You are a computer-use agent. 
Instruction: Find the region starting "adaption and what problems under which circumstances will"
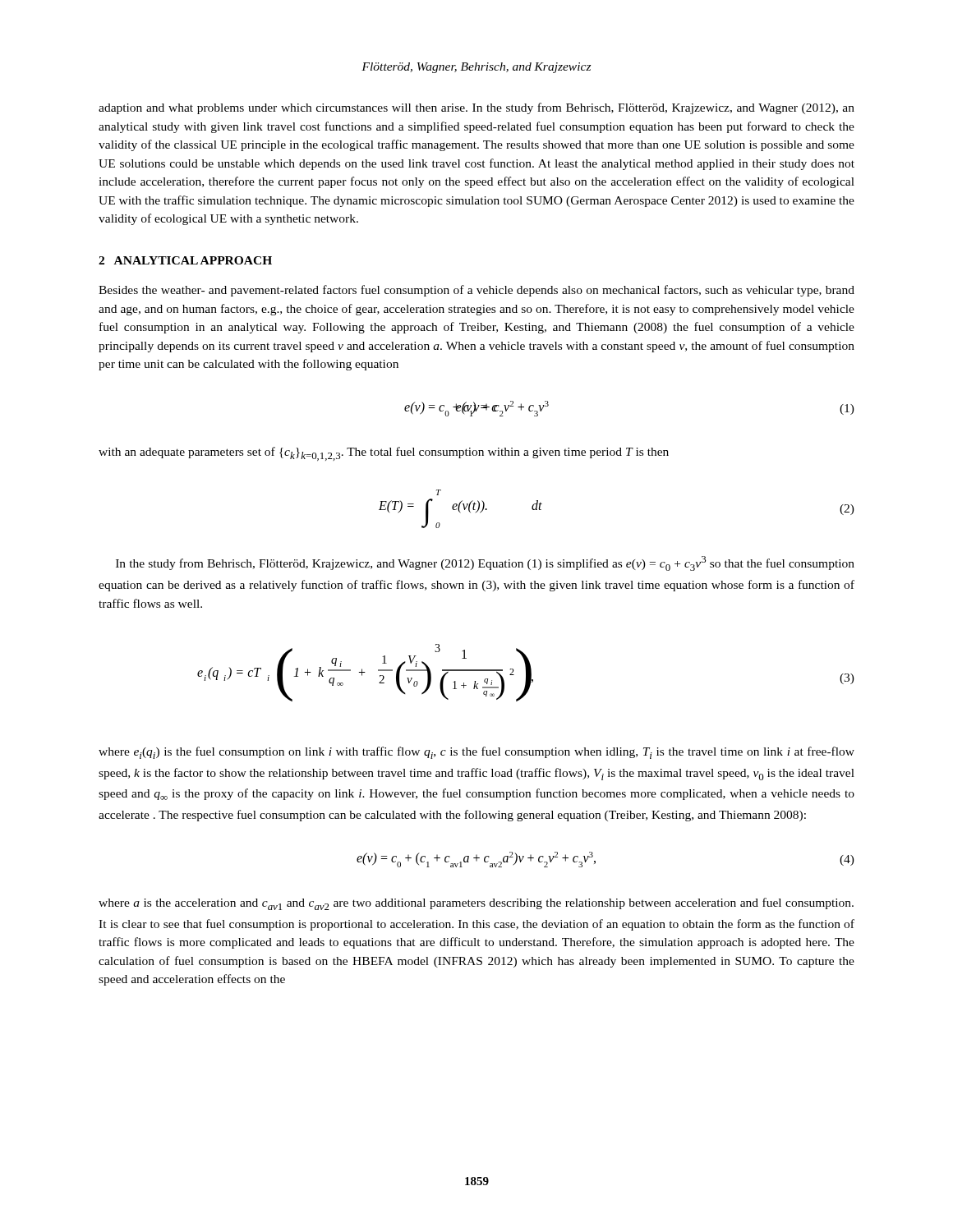[476, 163]
